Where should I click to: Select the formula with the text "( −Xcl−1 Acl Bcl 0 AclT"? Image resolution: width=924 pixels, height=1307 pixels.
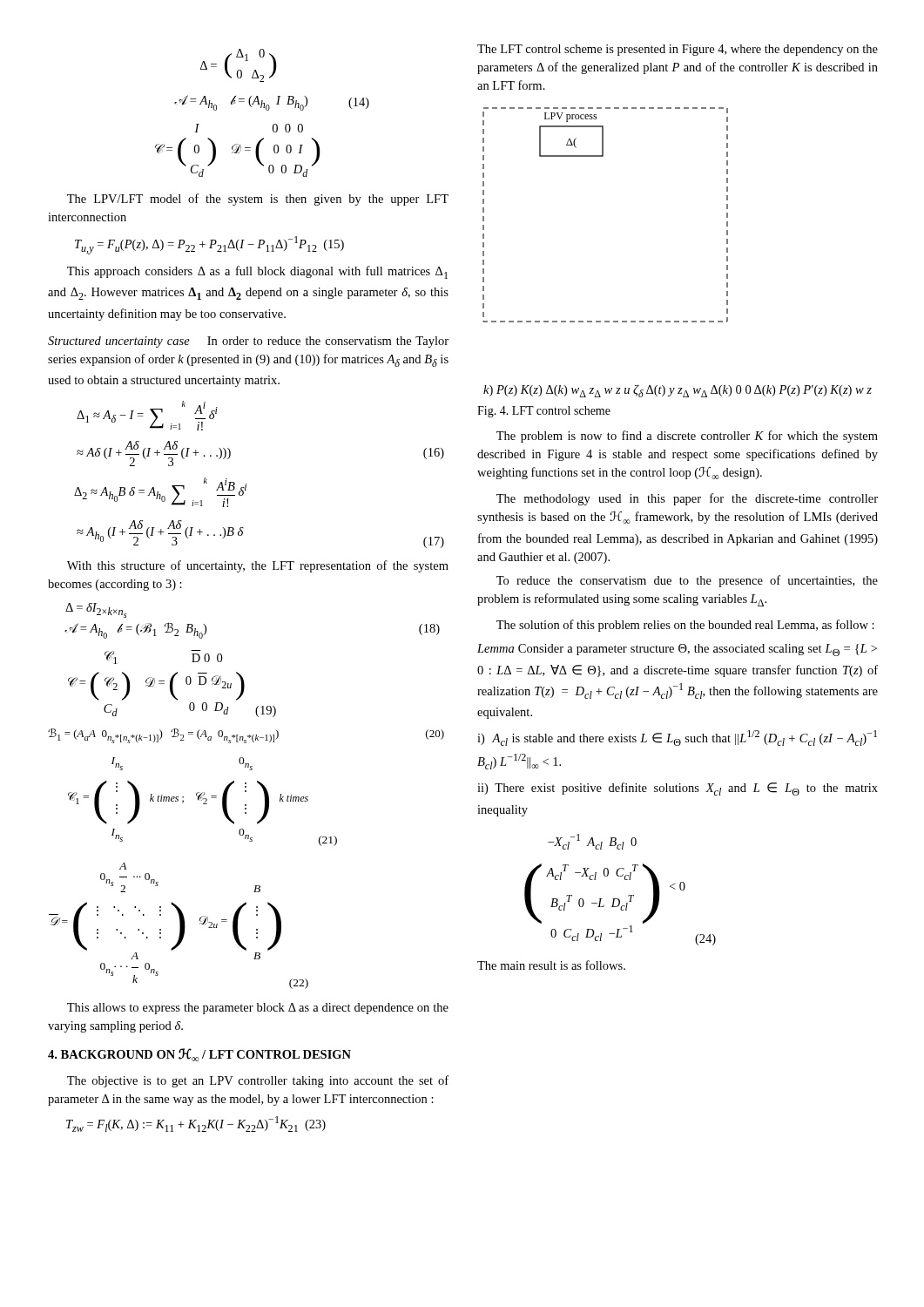coord(619,888)
